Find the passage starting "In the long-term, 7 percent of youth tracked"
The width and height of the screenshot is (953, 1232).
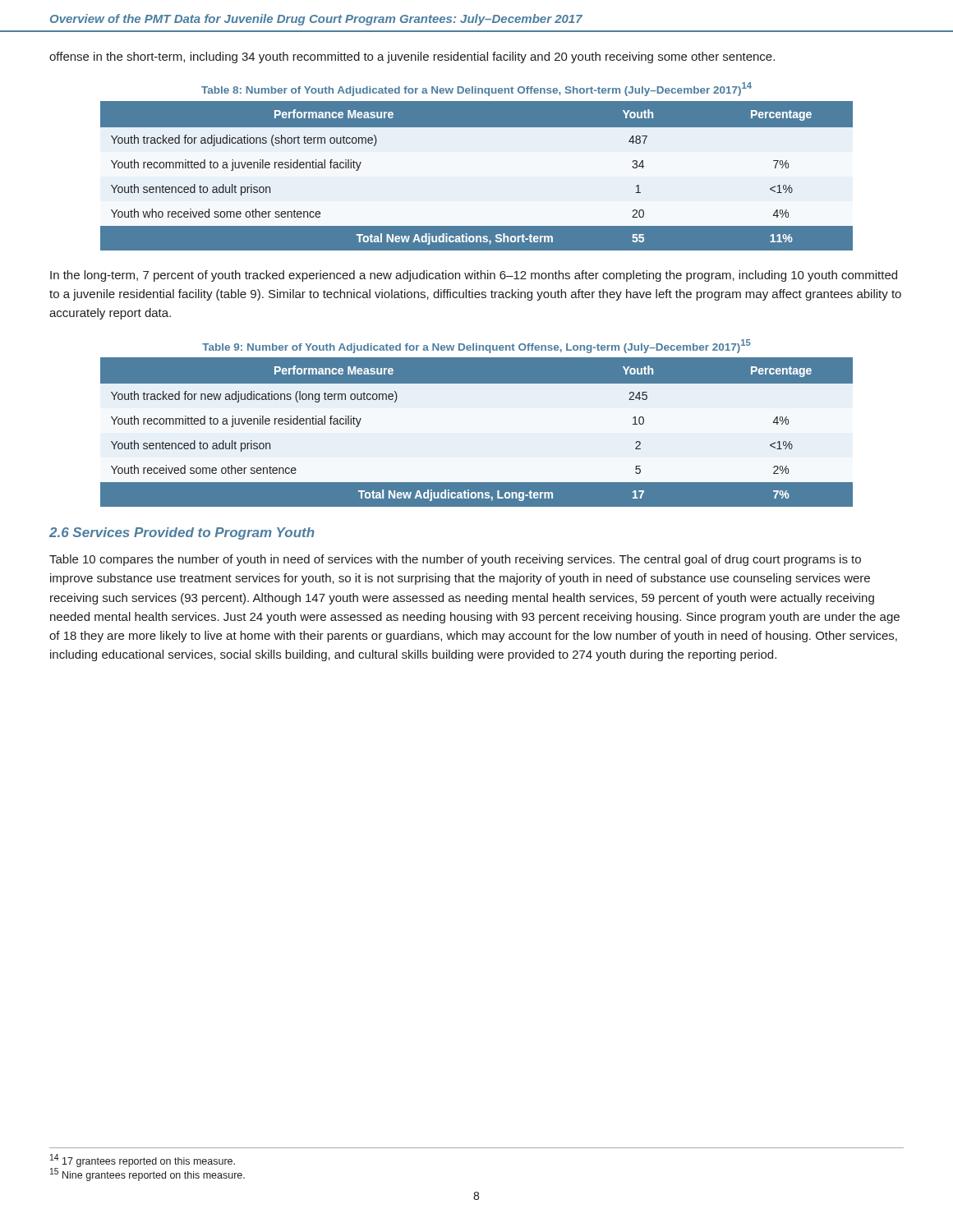pyautogui.click(x=475, y=294)
